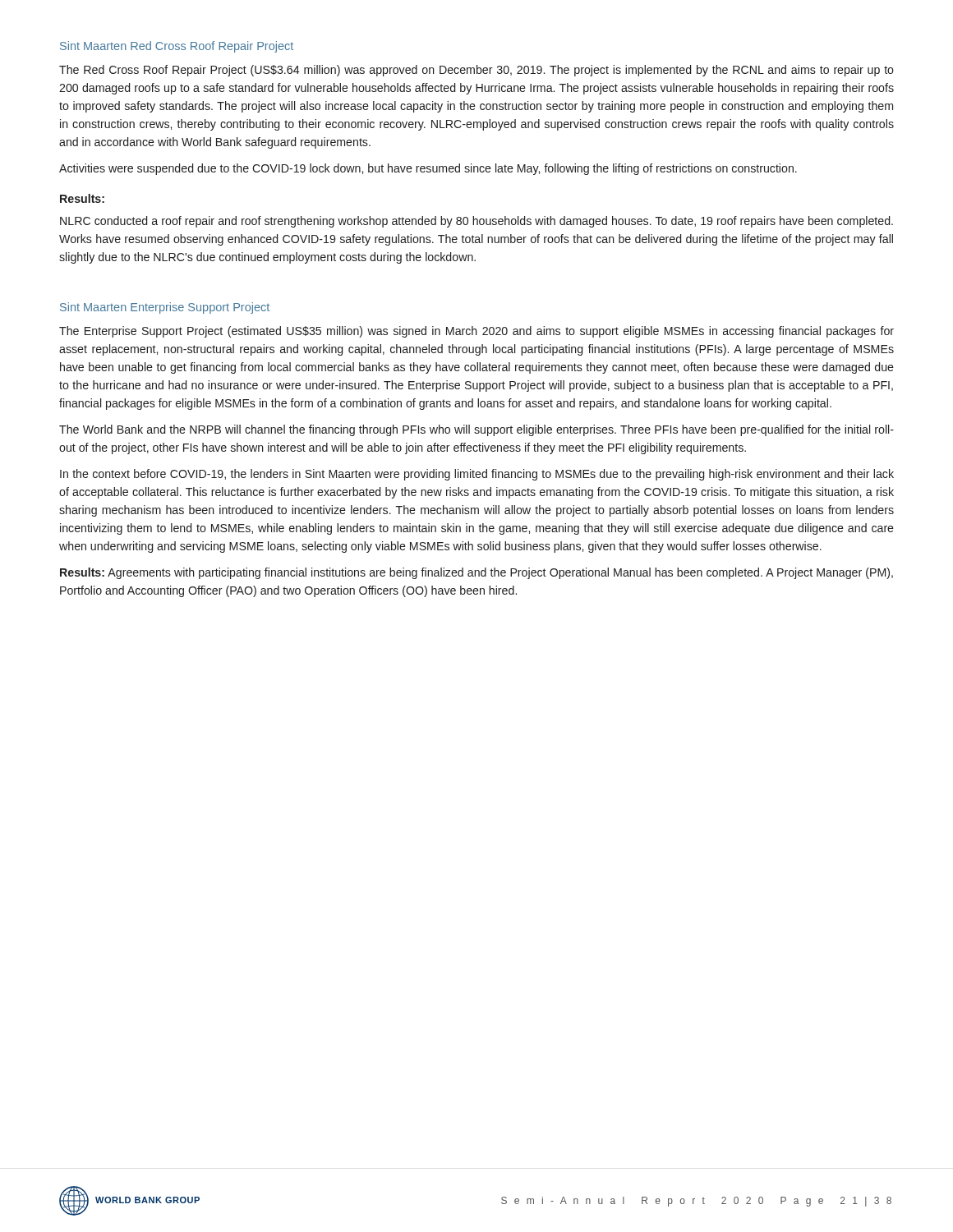Select the text block that reads "Results: Agreements with participating"

tap(476, 582)
